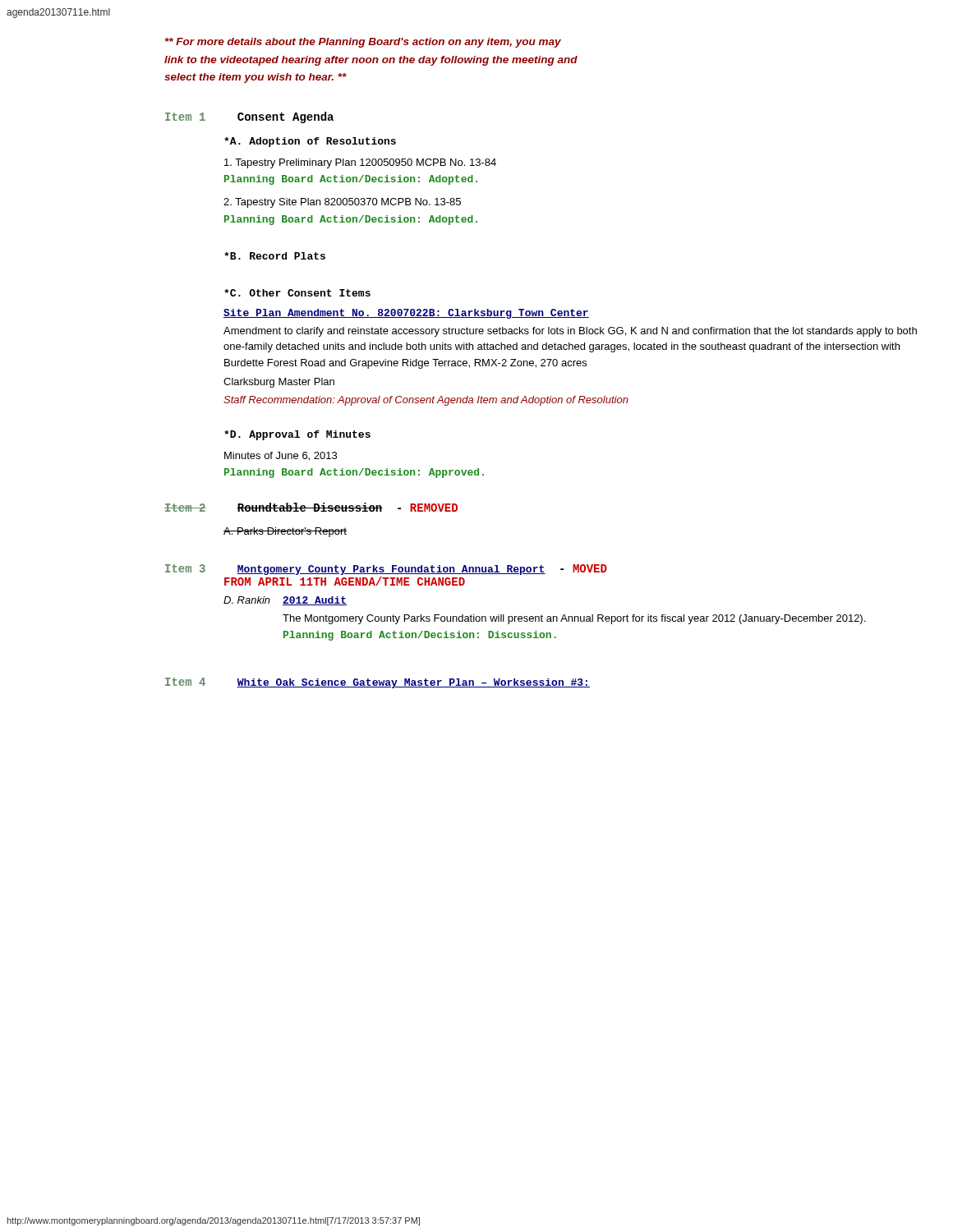Point to the section header beginning "*D. Approval of"

coord(297,435)
